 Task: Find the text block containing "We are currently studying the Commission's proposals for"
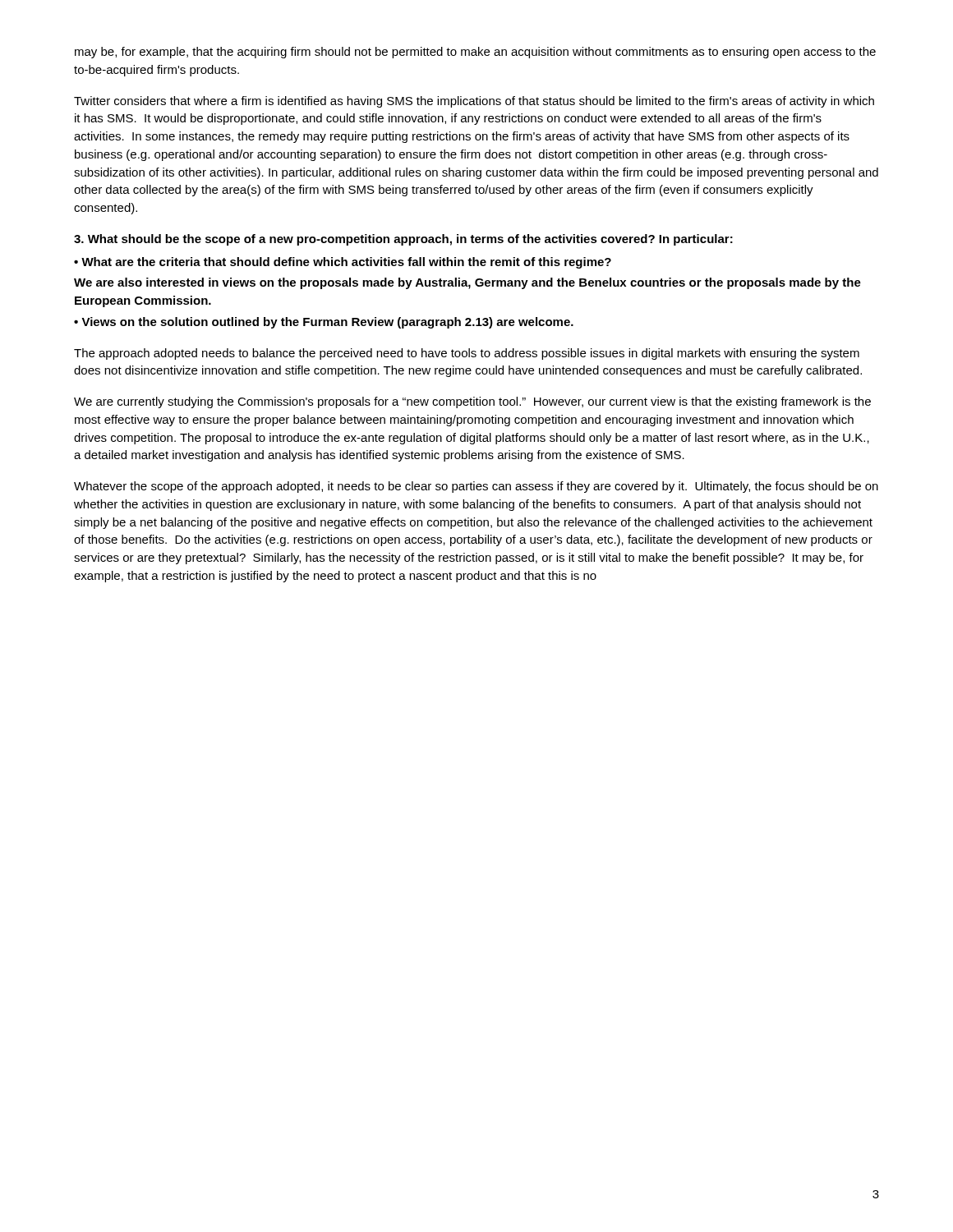tap(473, 428)
